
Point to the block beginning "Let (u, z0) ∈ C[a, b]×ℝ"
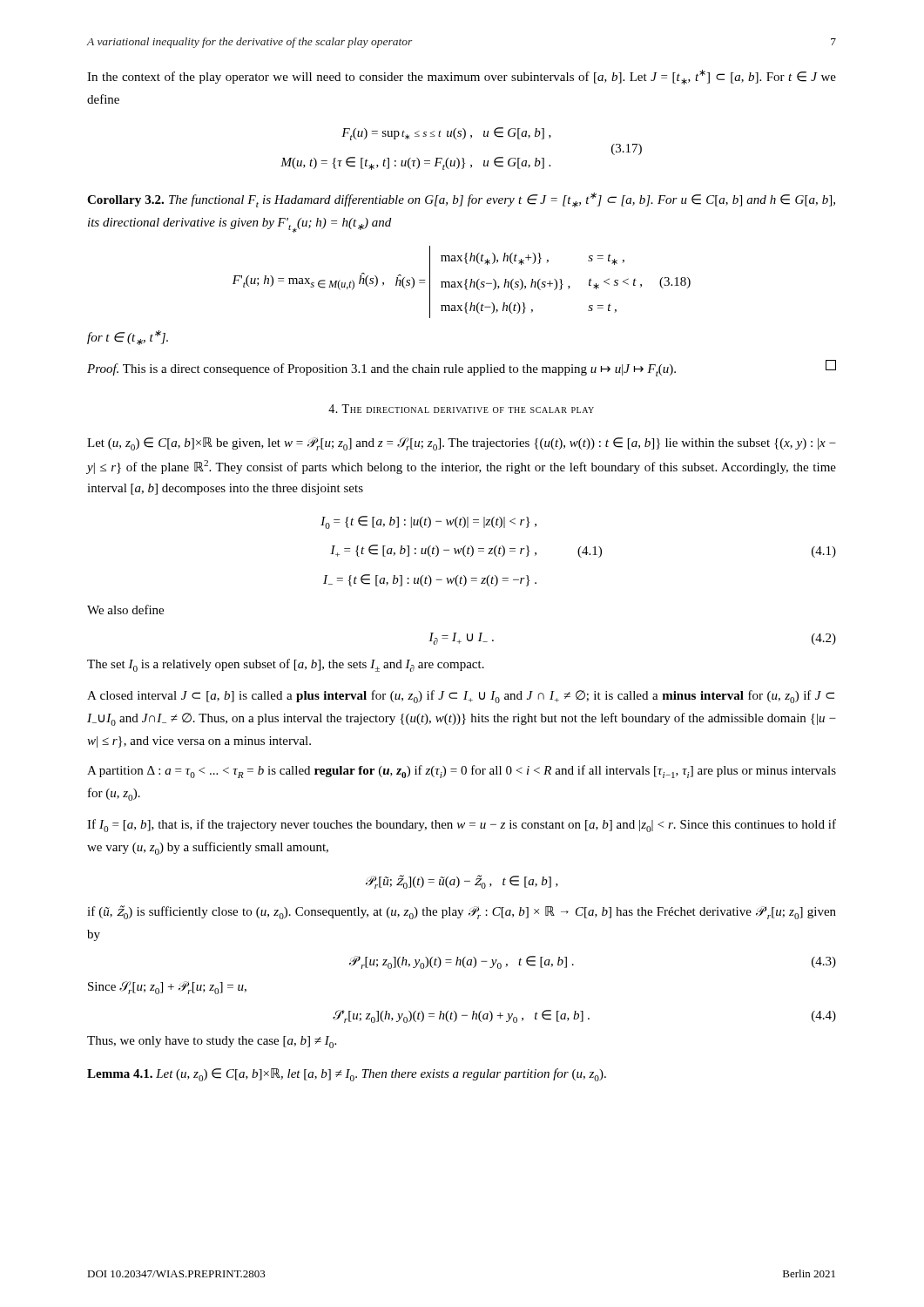point(462,465)
